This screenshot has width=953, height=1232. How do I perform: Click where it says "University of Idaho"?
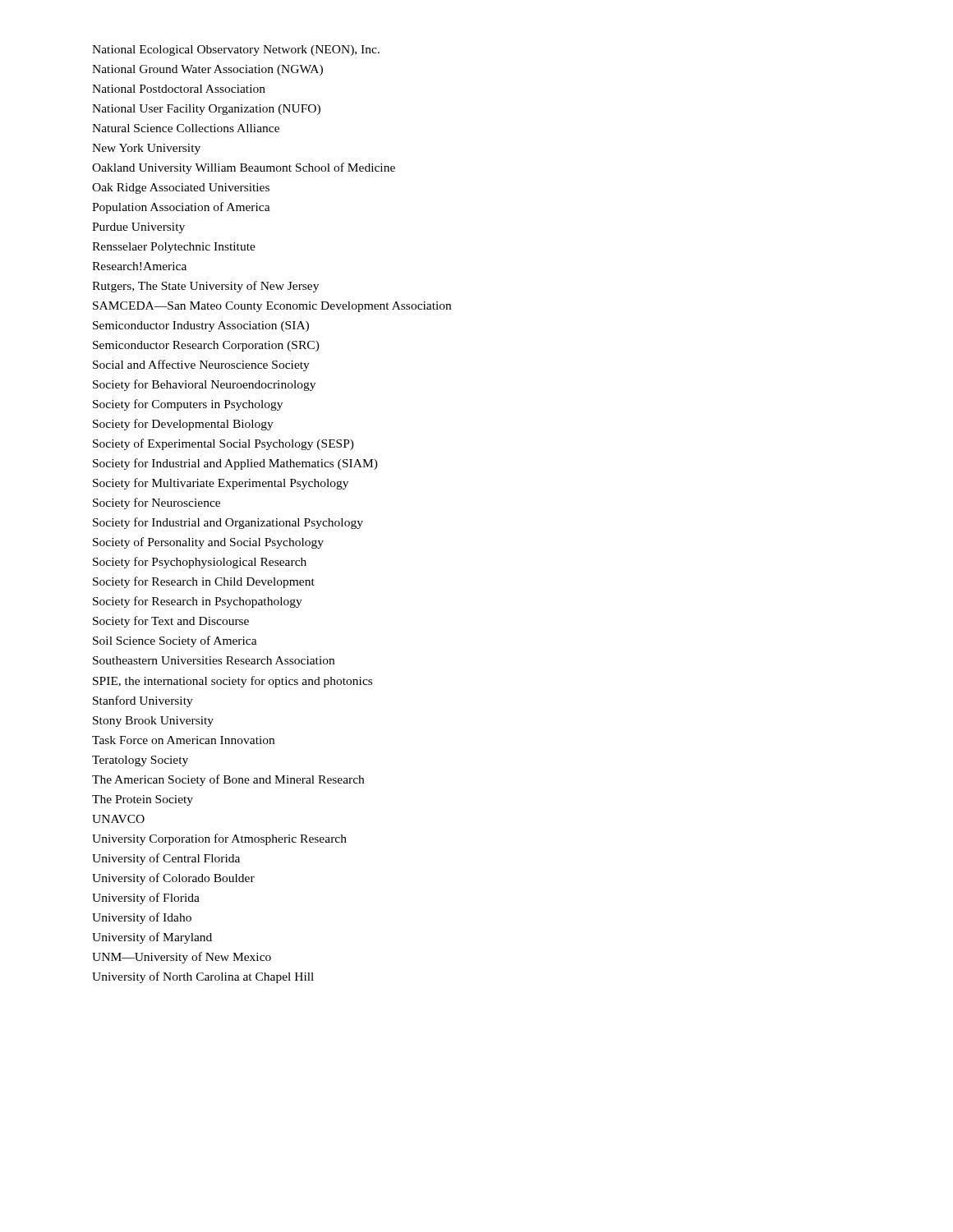click(142, 917)
